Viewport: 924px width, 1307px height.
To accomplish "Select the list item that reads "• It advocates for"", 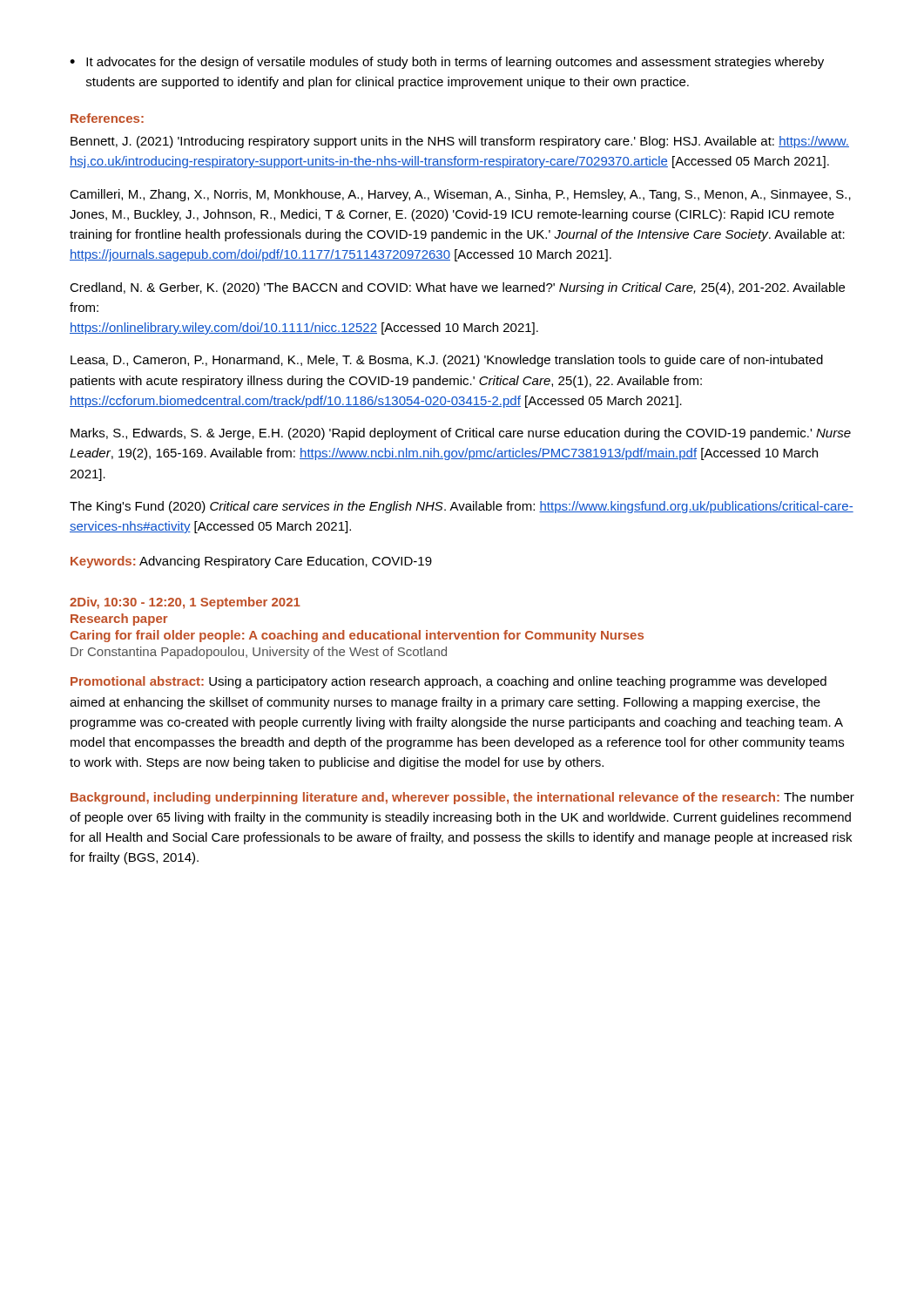I will (x=462, y=72).
